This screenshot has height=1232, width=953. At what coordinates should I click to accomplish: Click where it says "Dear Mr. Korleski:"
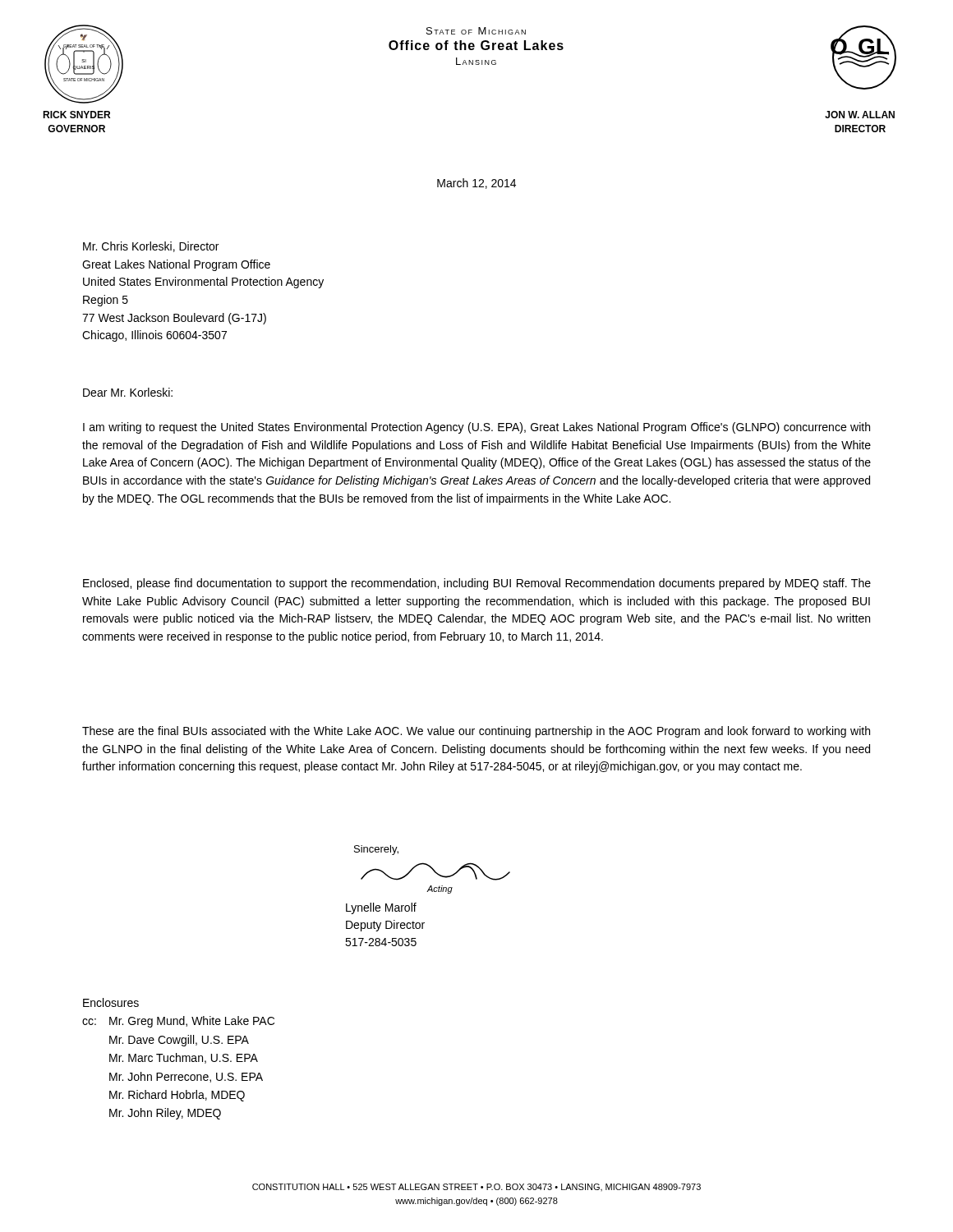[x=128, y=393]
